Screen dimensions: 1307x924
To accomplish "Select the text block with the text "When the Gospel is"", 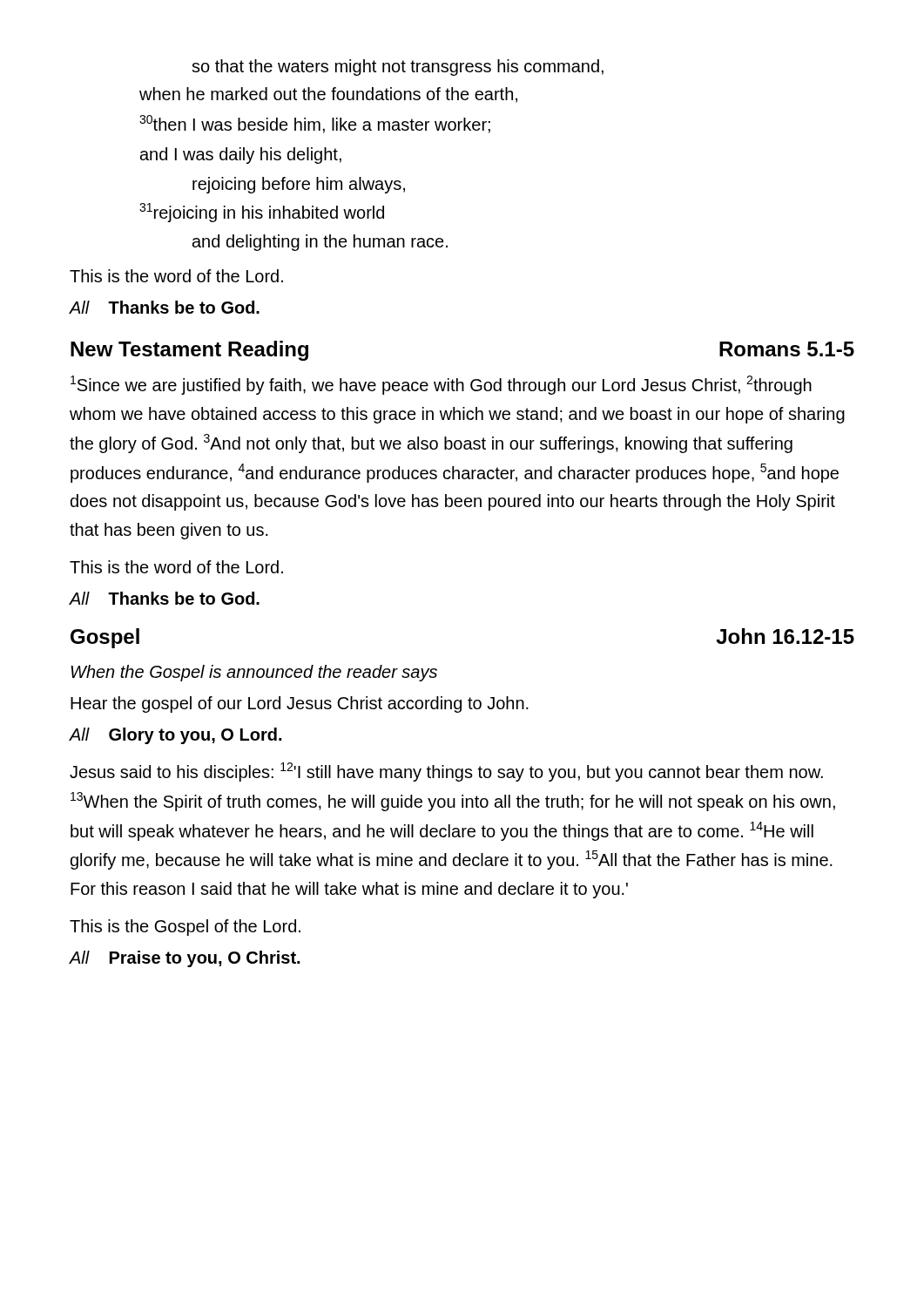I will click(254, 672).
